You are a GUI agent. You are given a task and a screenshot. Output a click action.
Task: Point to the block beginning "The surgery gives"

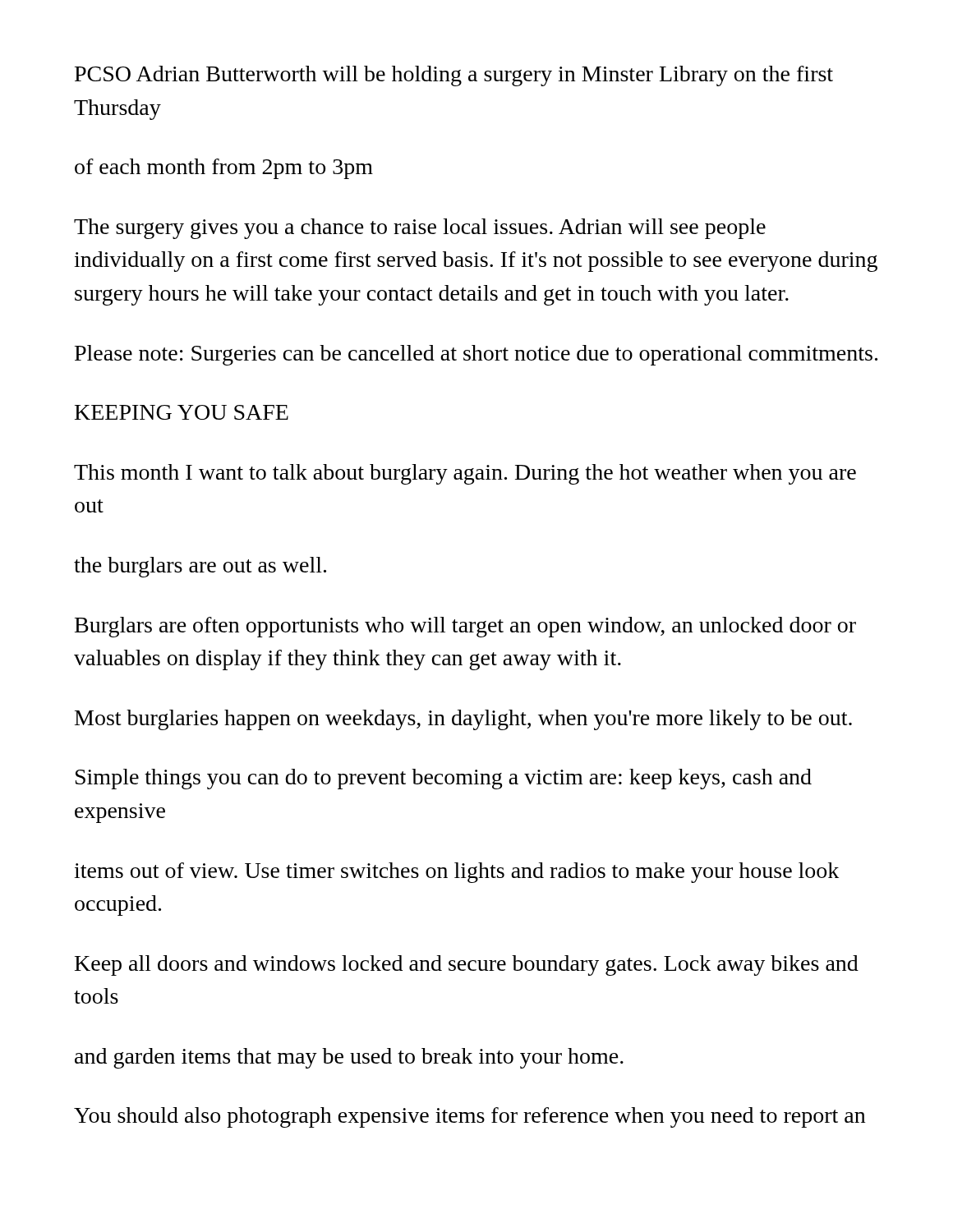tap(476, 259)
